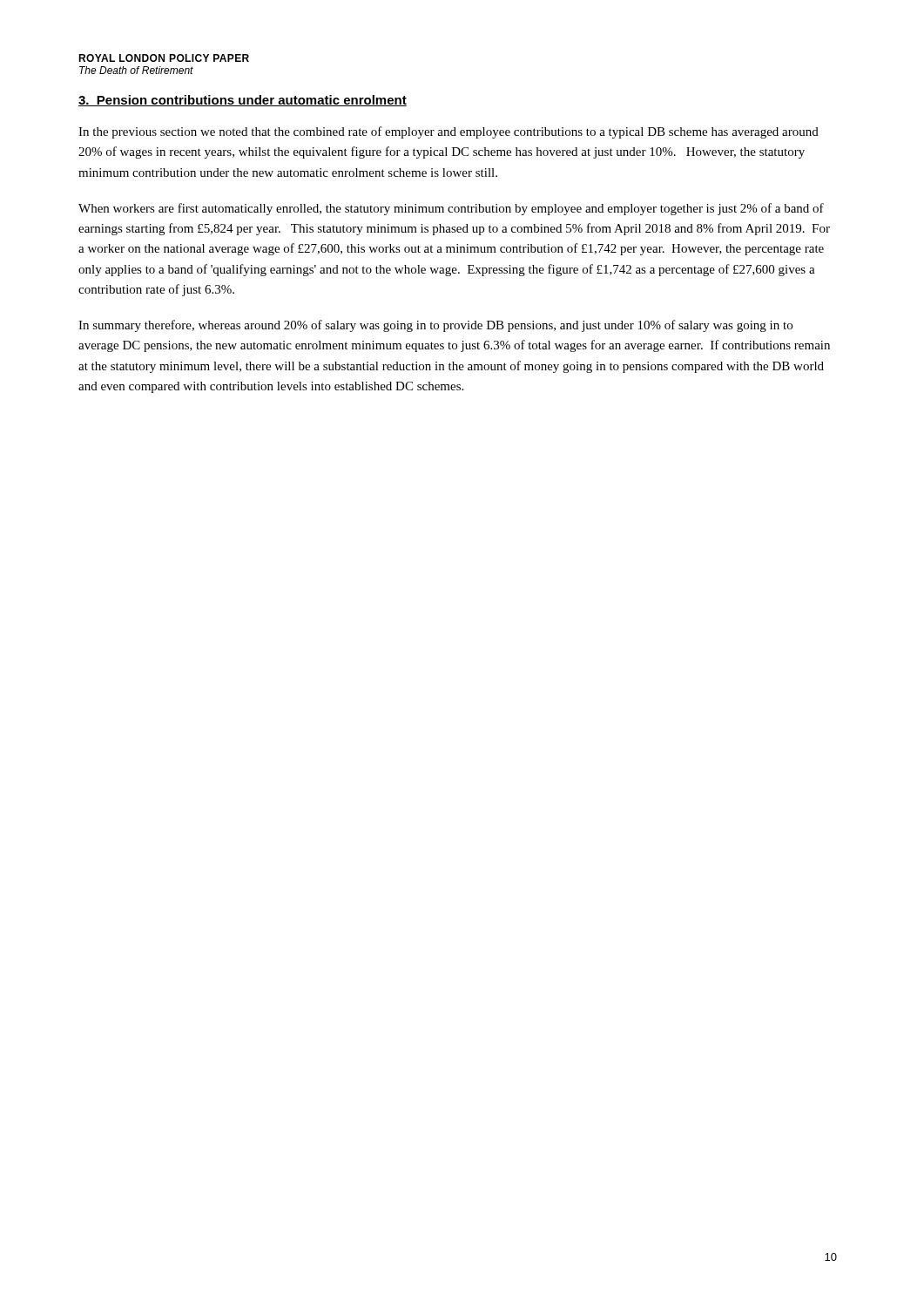Select the text block with the text "When workers are first"
Screen dimensions: 1307x924
pyautogui.click(x=454, y=249)
